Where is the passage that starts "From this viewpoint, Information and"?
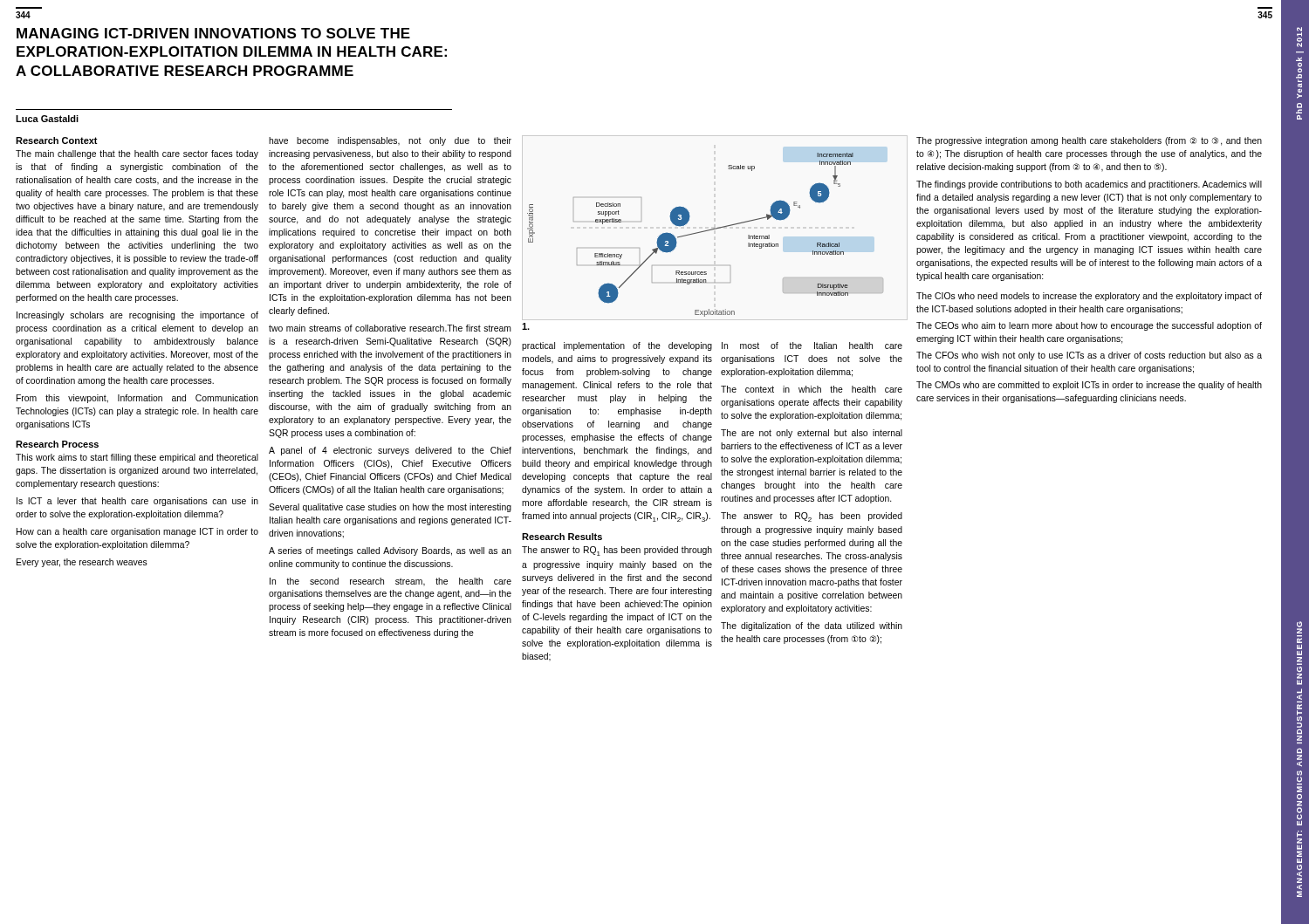Screen dimensions: 924x1309 pyautogui.click(x=137, y=411)
